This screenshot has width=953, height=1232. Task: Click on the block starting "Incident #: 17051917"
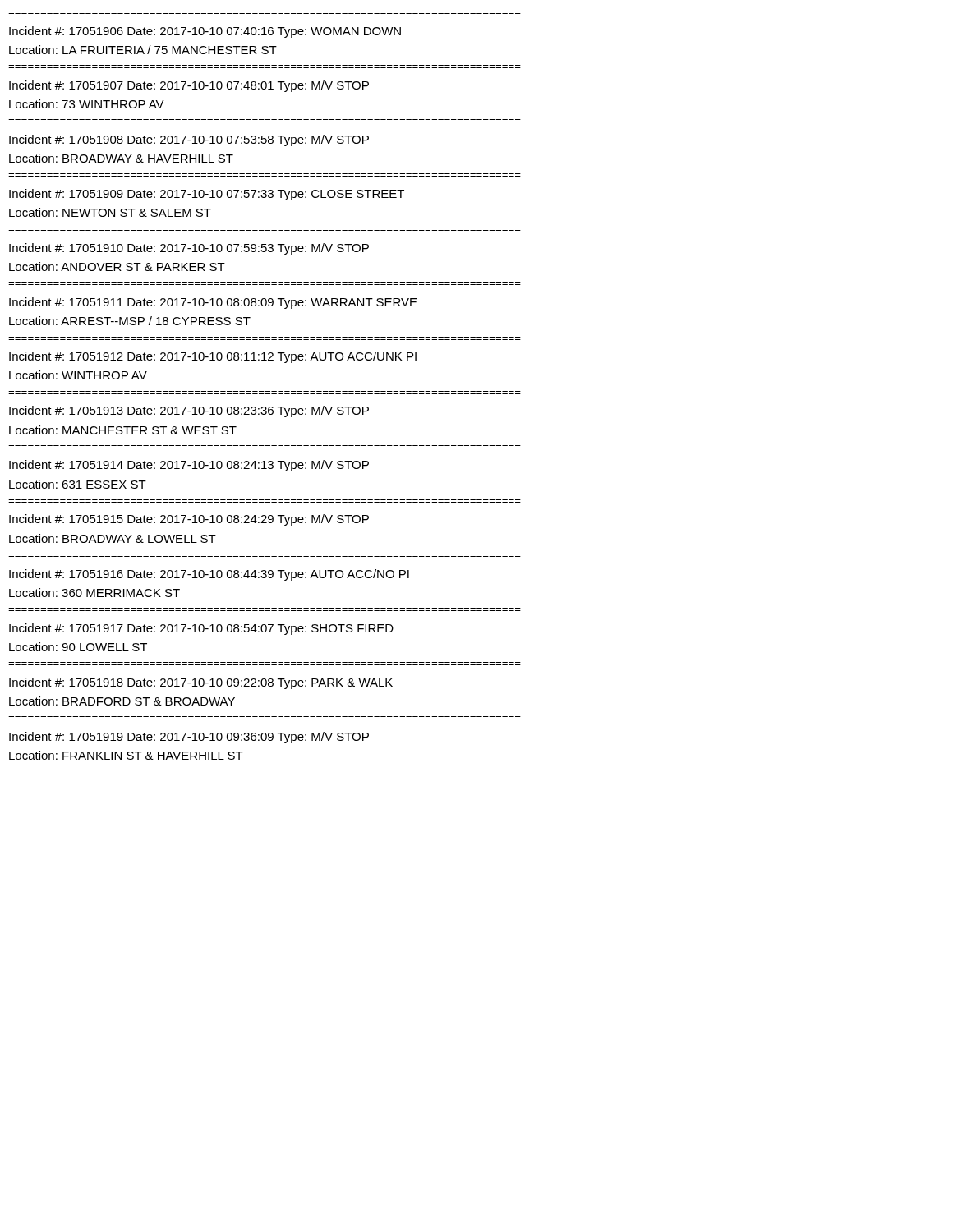(201, 637)
